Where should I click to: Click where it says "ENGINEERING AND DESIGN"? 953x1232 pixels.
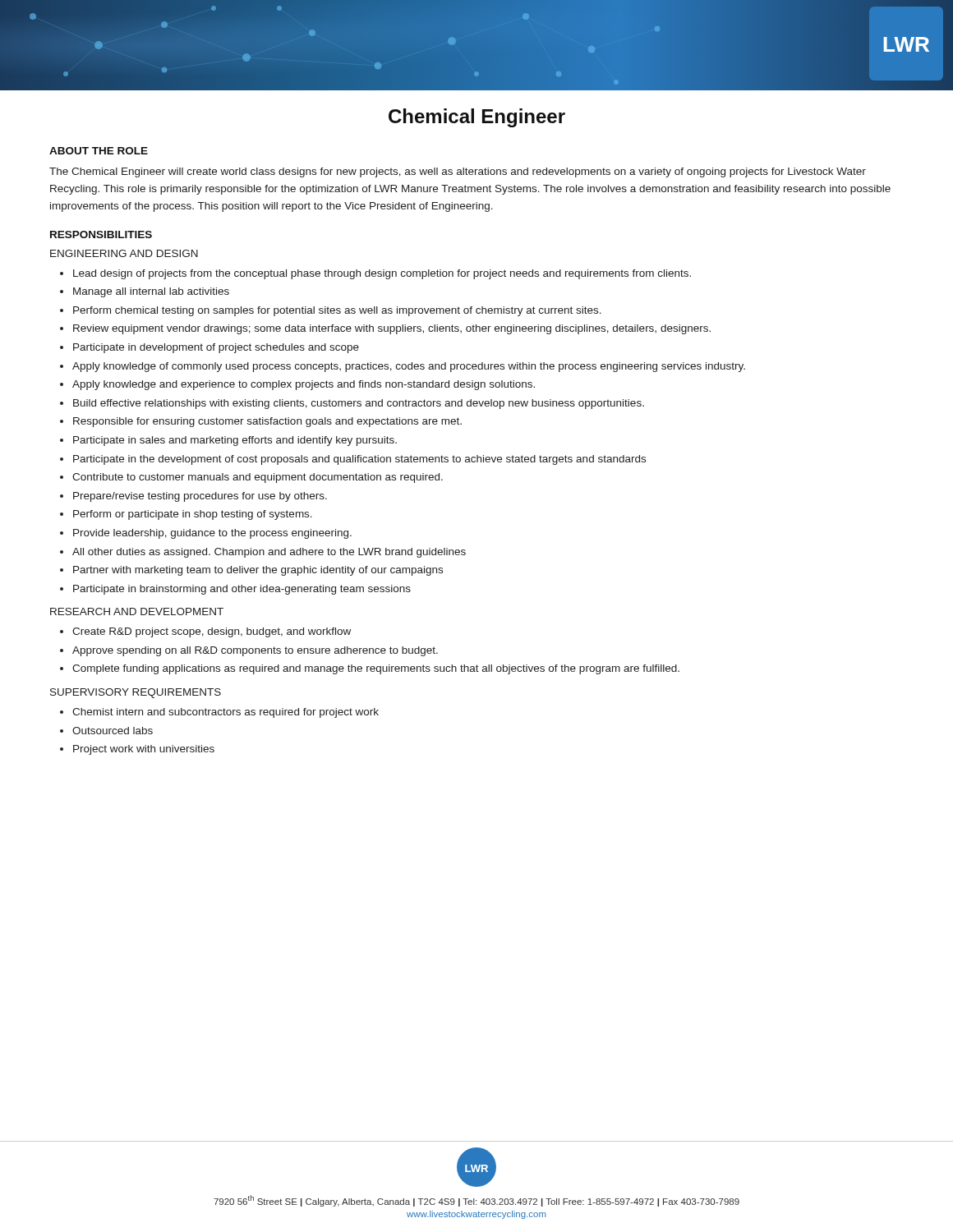point(124,253)
